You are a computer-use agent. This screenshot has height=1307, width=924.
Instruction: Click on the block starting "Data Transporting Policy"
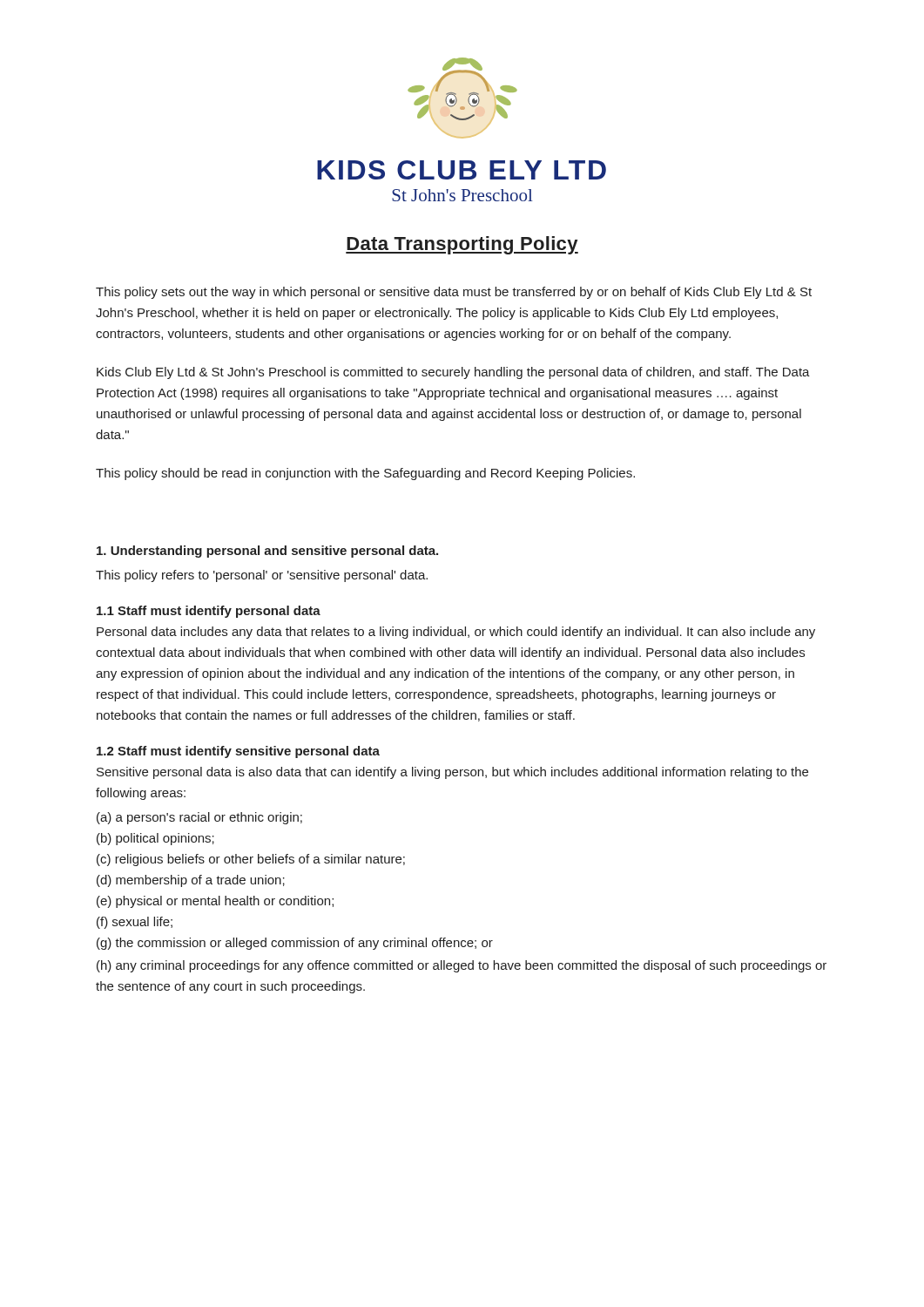(462, 244)
